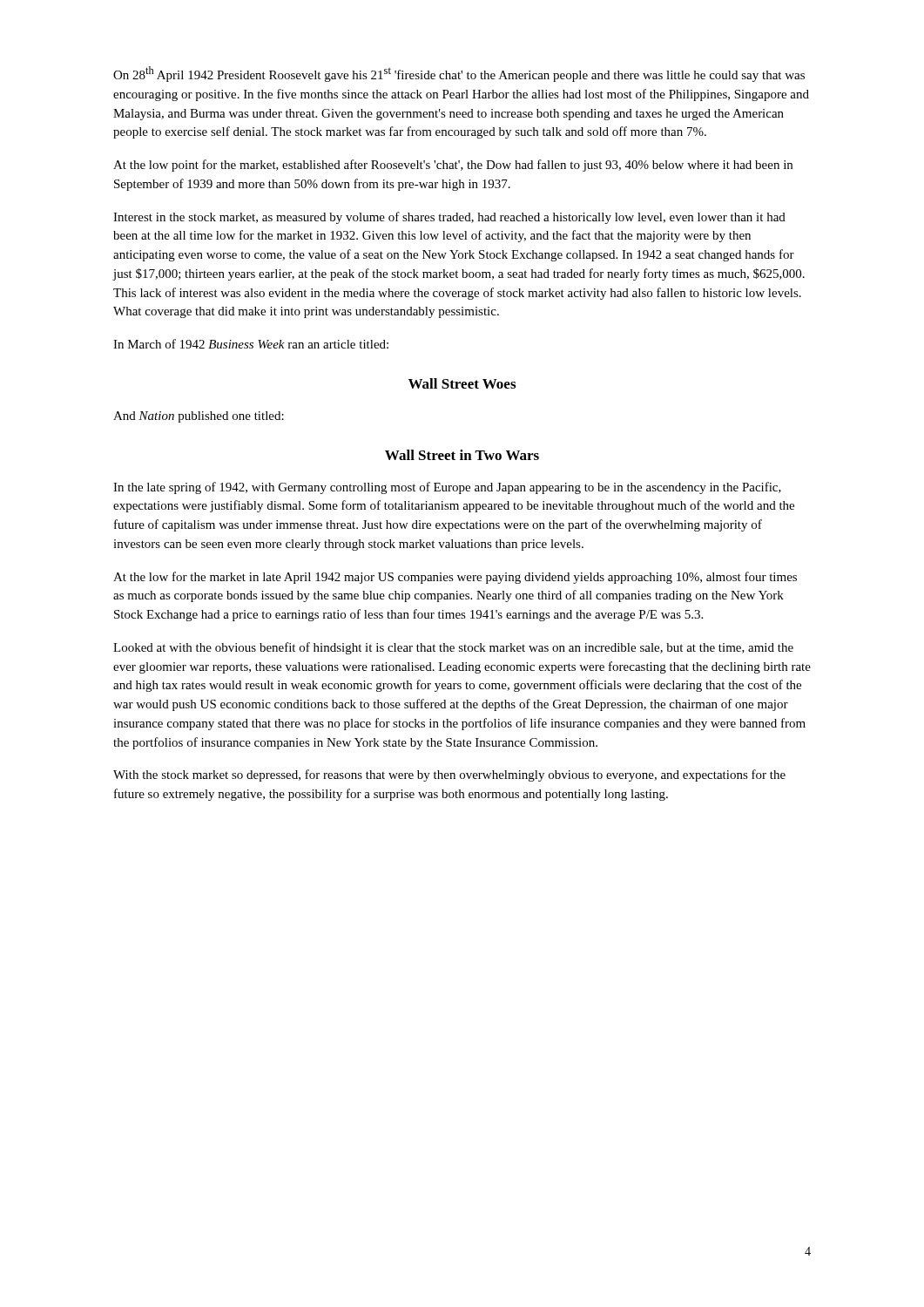924x1307 pixels.
Task: Select the element starting "And Nation published one titled:"
Action: [x=199, y=415]
